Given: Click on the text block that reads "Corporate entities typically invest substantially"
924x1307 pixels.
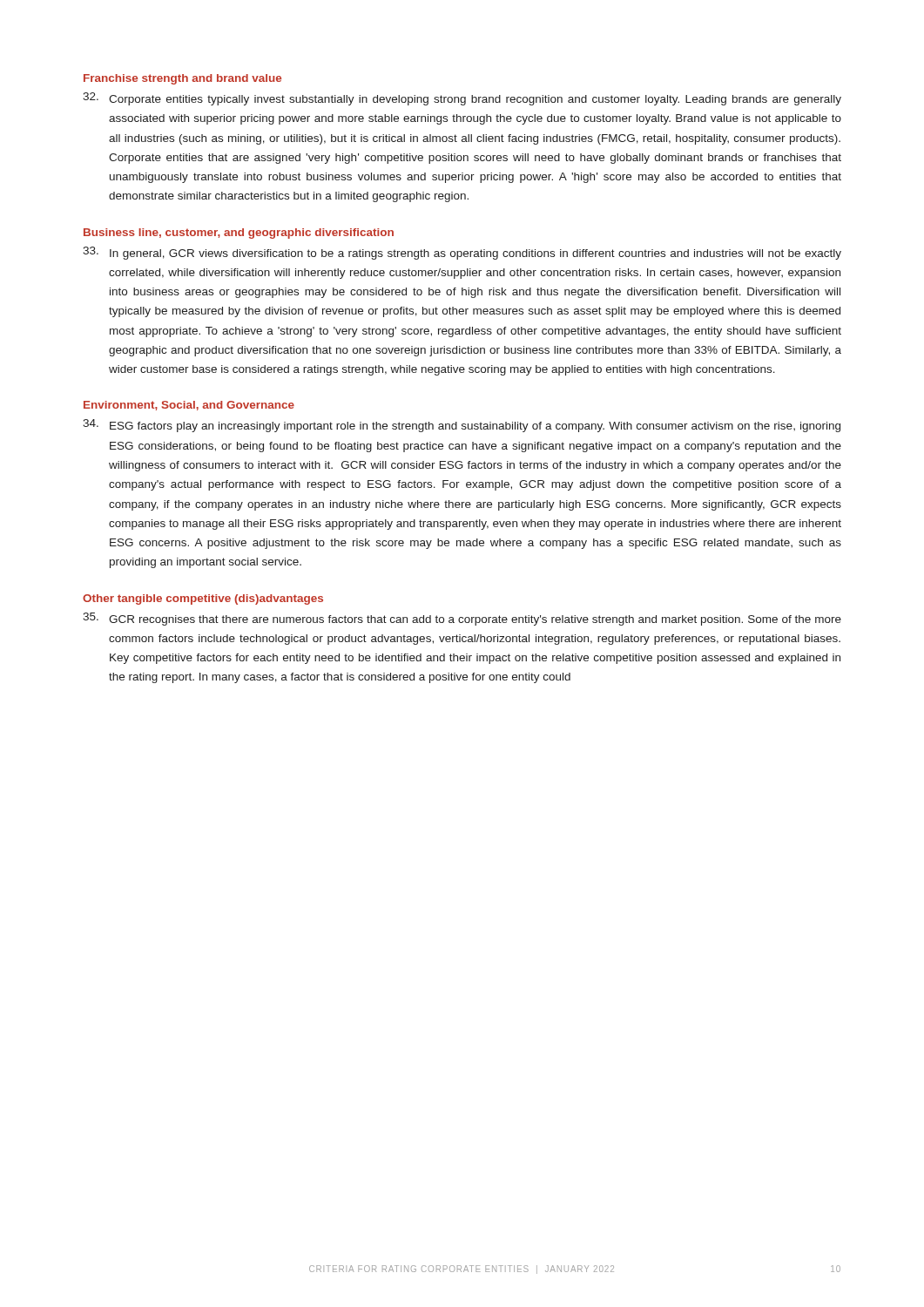Looking at the screenshot, I should point(462,148).
